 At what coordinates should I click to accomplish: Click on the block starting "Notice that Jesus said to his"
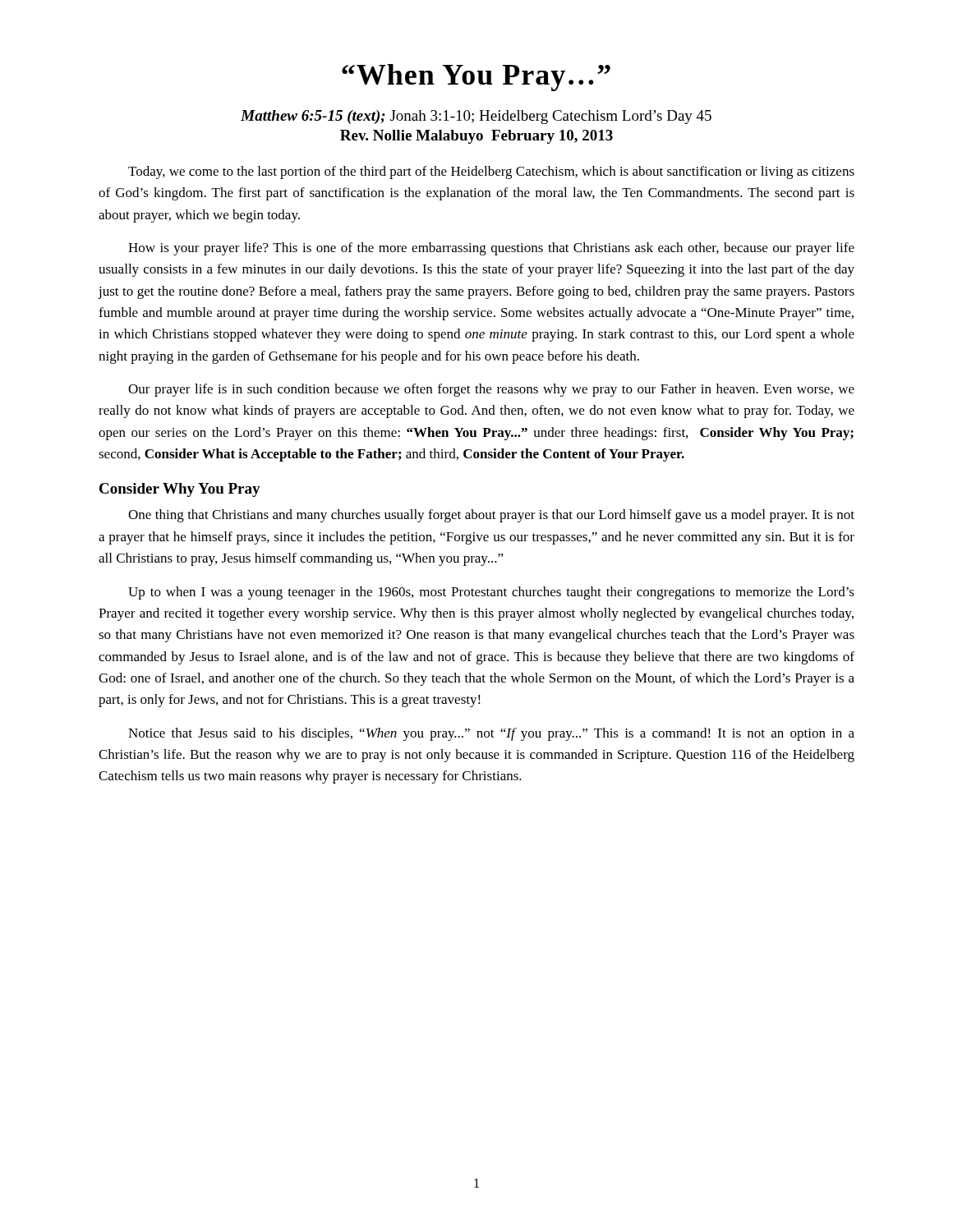tap(476, 754)
